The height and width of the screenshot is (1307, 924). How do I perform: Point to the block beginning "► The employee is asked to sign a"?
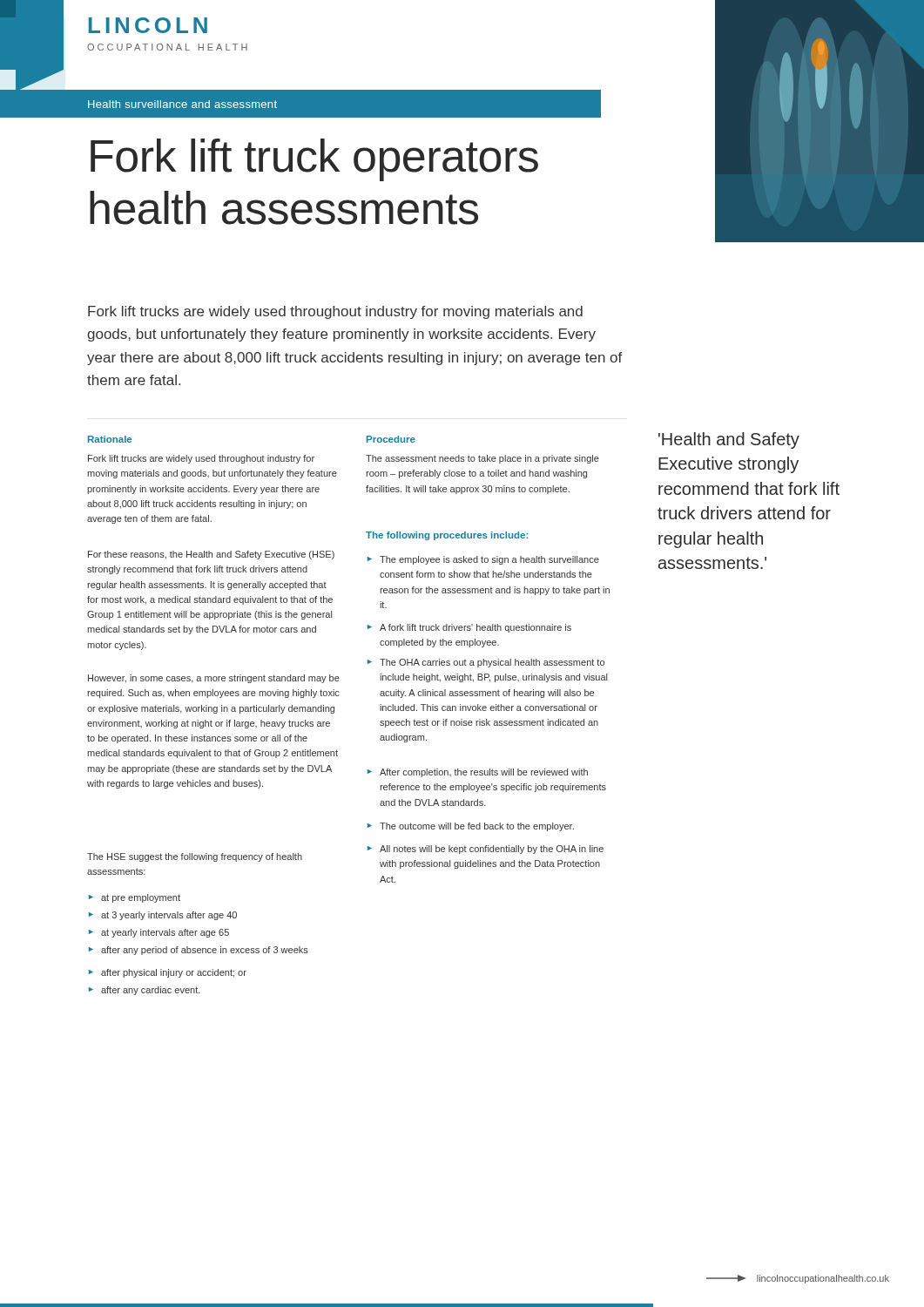(x=492, y=583)
